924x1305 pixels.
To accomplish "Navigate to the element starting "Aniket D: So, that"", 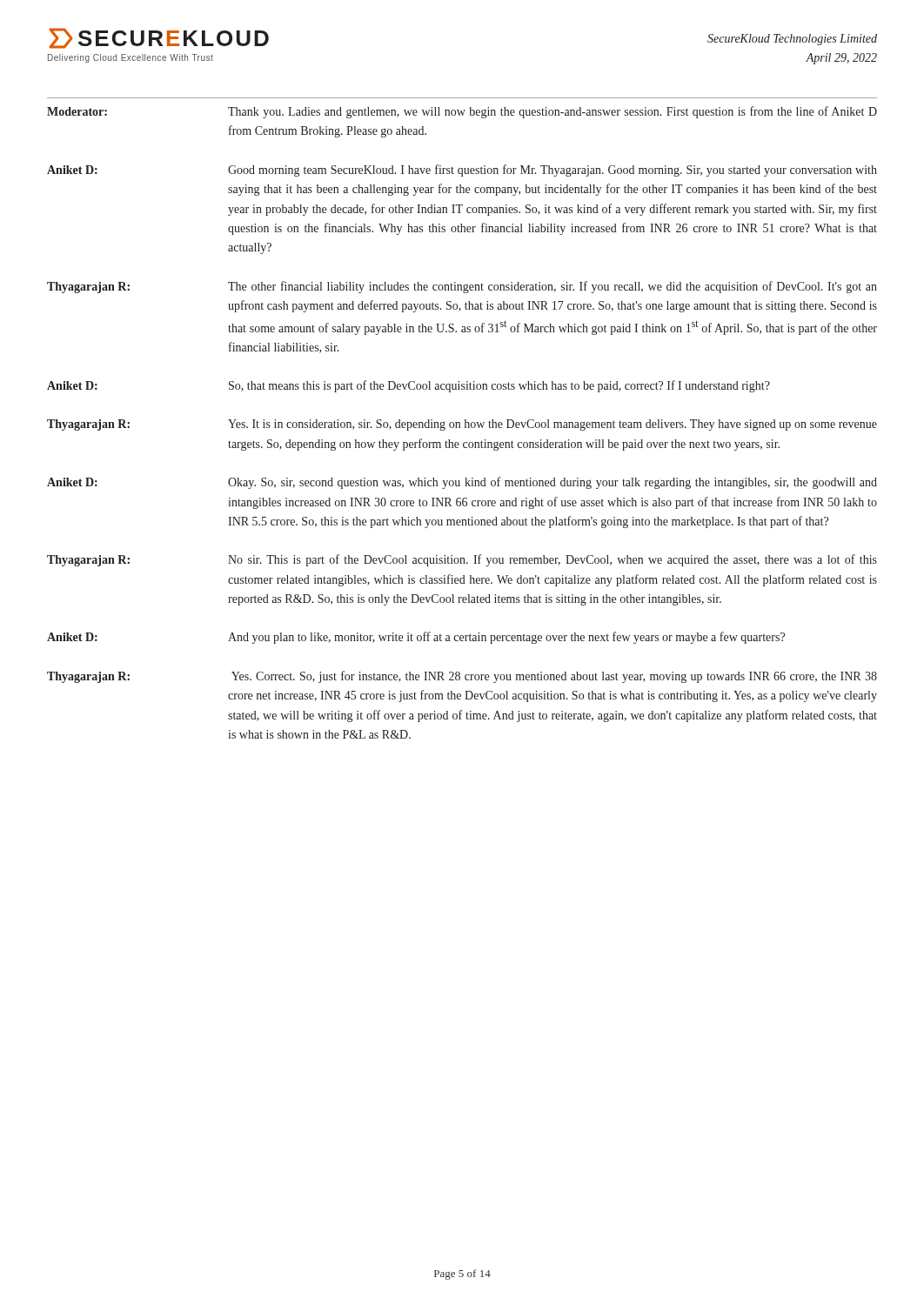I will (x=462, y=386).
